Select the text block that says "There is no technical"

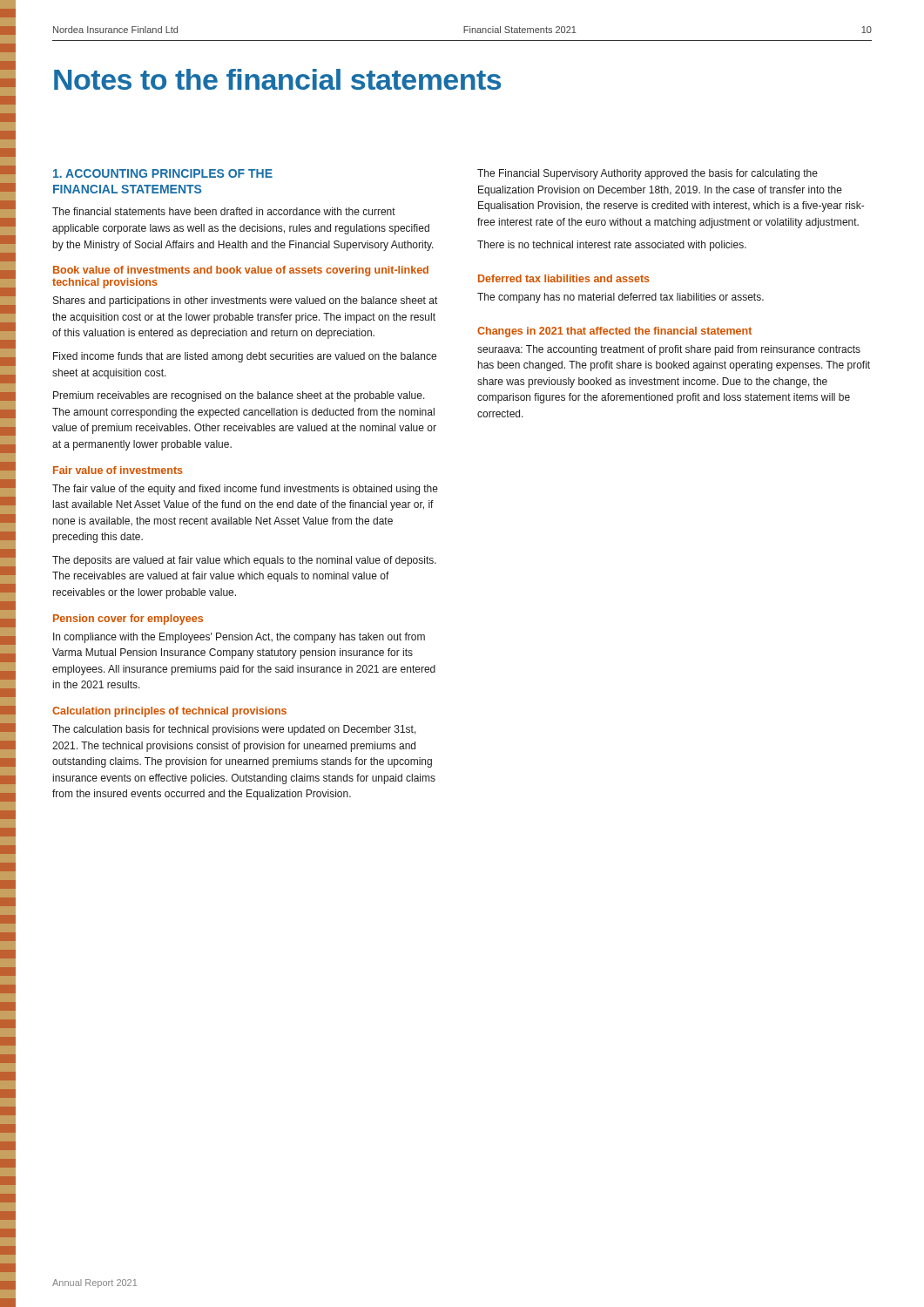tap(612, 245)
